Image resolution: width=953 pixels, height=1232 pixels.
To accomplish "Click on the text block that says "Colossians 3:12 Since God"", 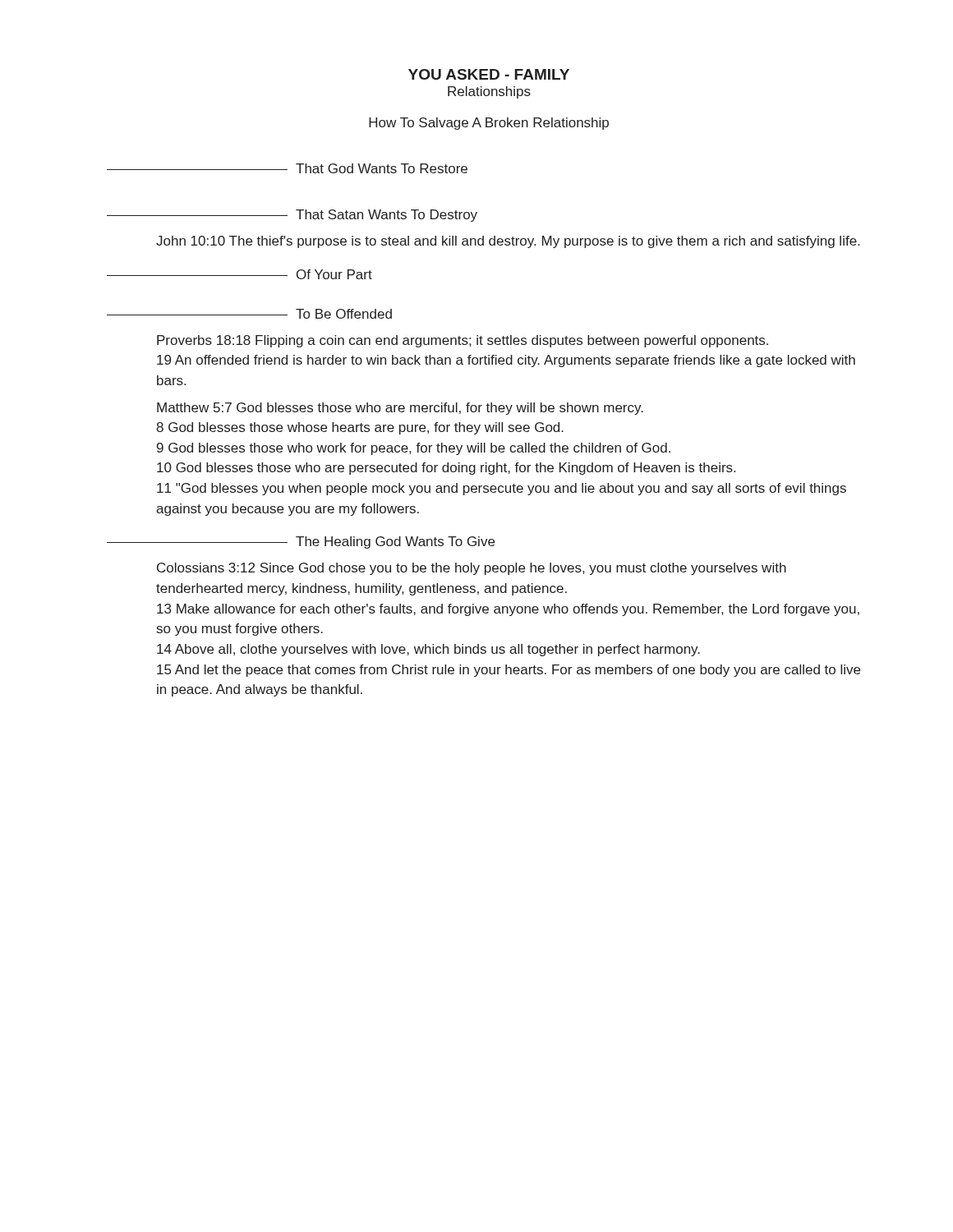I will pos(472,569).
